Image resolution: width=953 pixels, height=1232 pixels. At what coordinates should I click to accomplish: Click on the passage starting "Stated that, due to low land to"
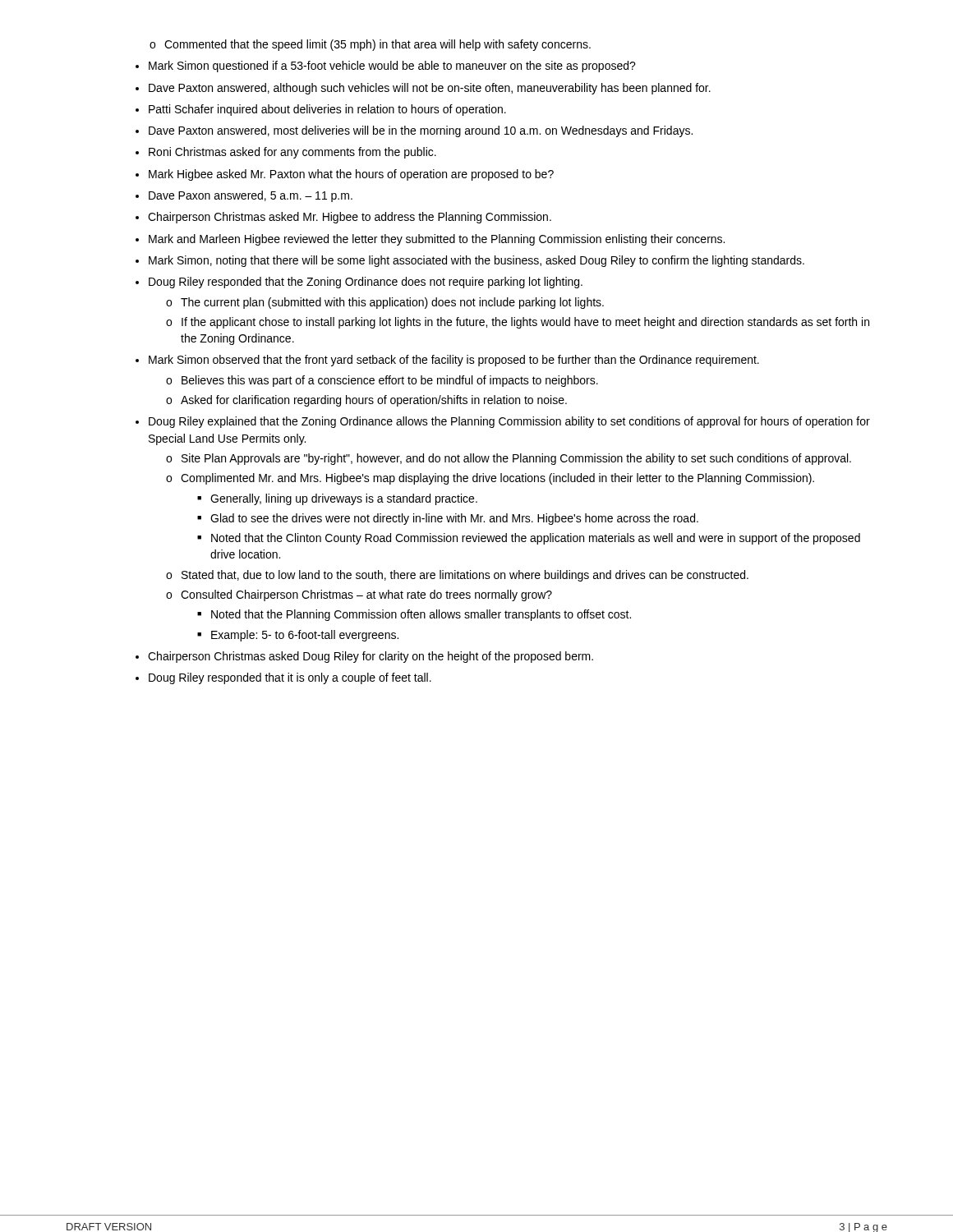[465, 575]
